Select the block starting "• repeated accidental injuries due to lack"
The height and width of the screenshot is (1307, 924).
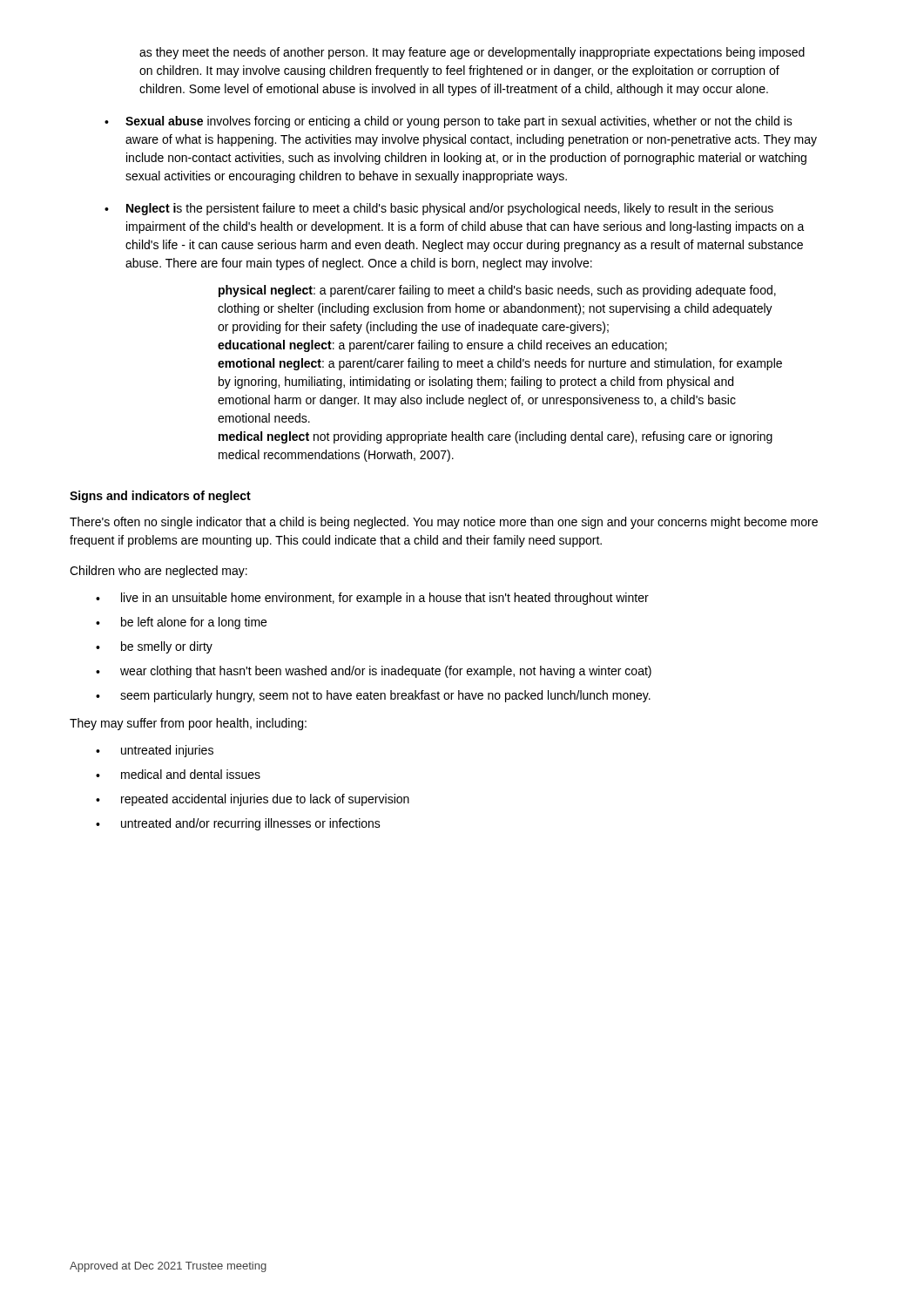tap(253, 800)
